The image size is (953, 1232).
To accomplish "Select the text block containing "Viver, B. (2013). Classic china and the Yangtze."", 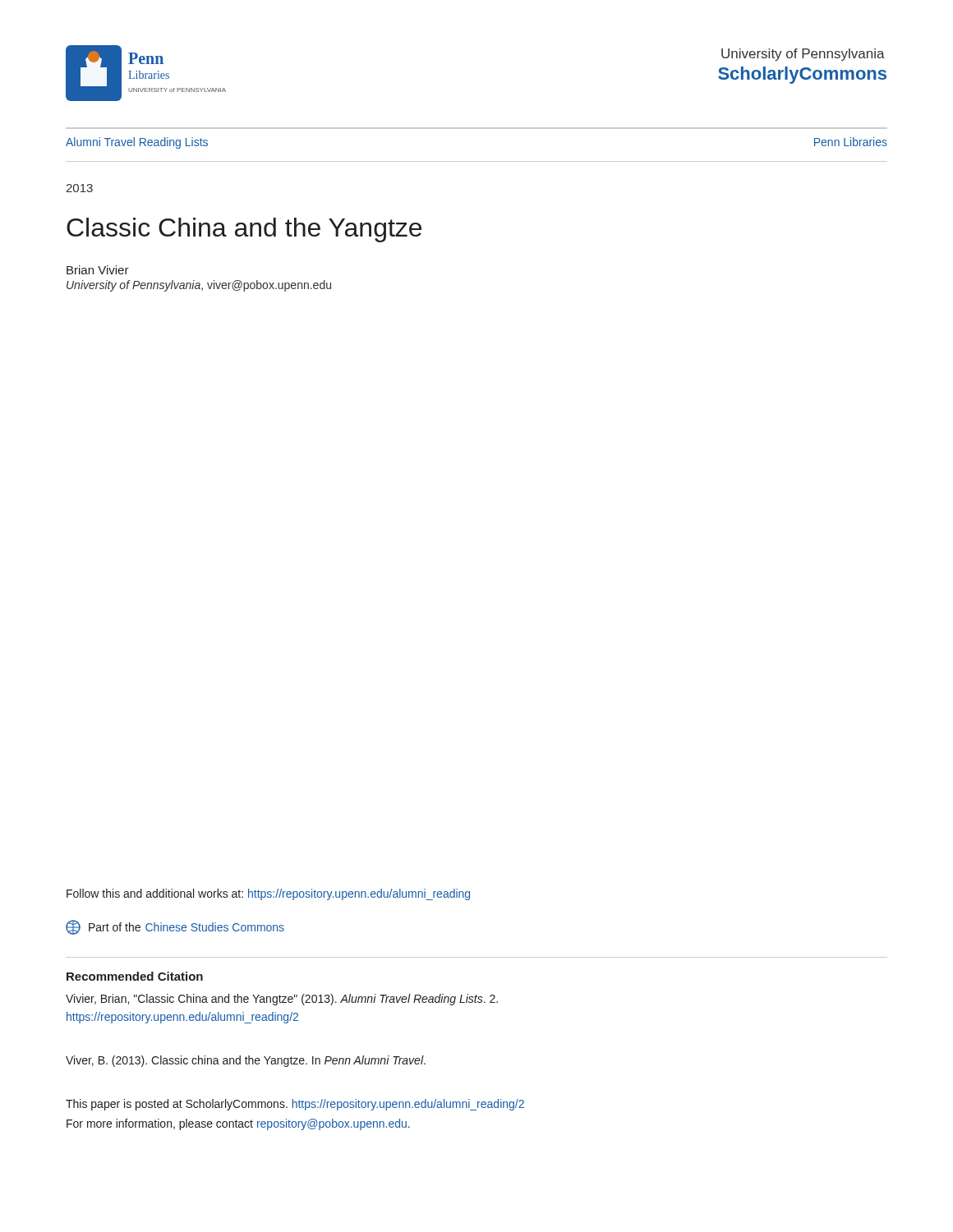I will [x=246, y=1060].
